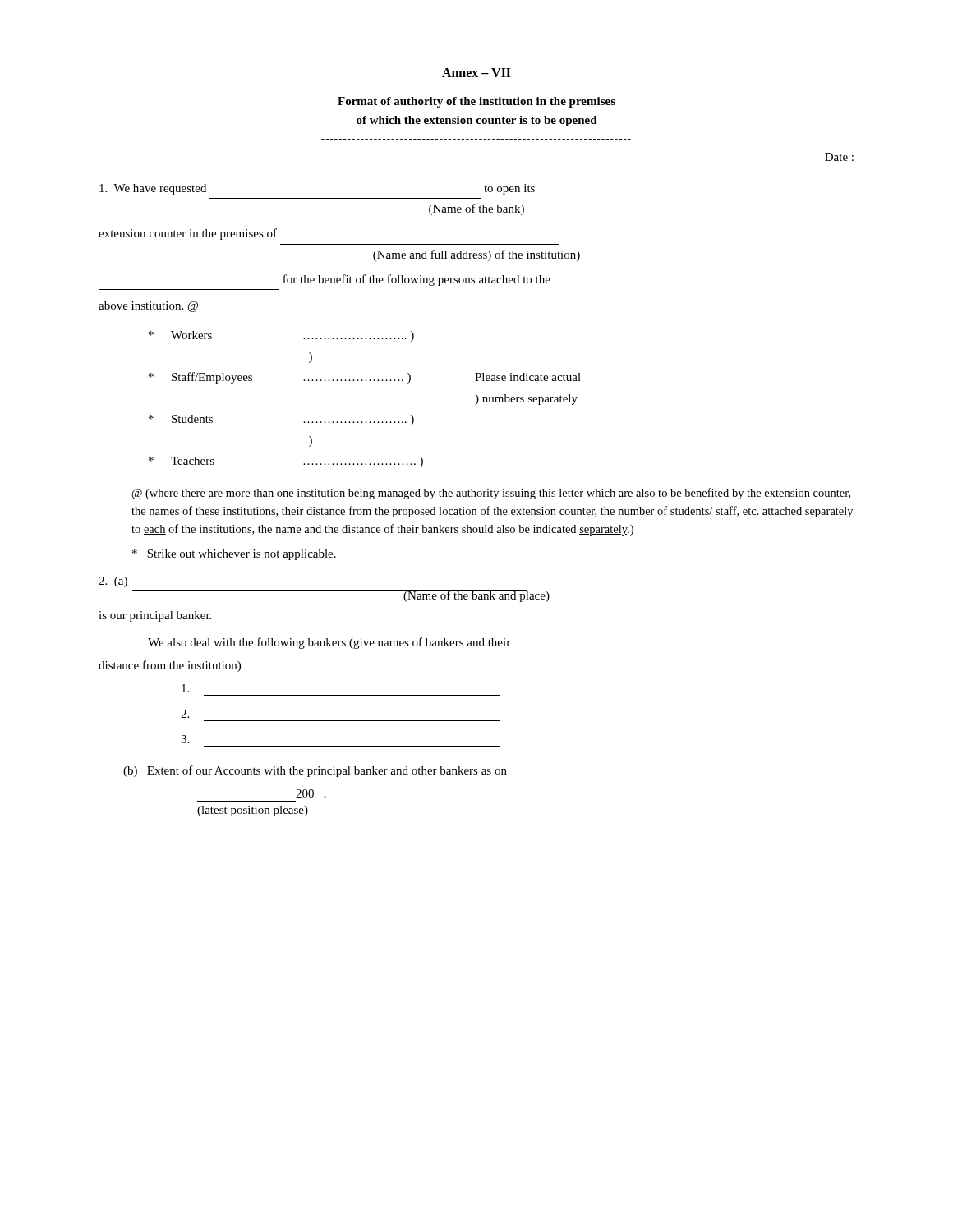Image resolution: width=953 pixels, height=1232 pixels.
Task: Click where it says "* Students …………………….. )"
Action: [311, 419]
